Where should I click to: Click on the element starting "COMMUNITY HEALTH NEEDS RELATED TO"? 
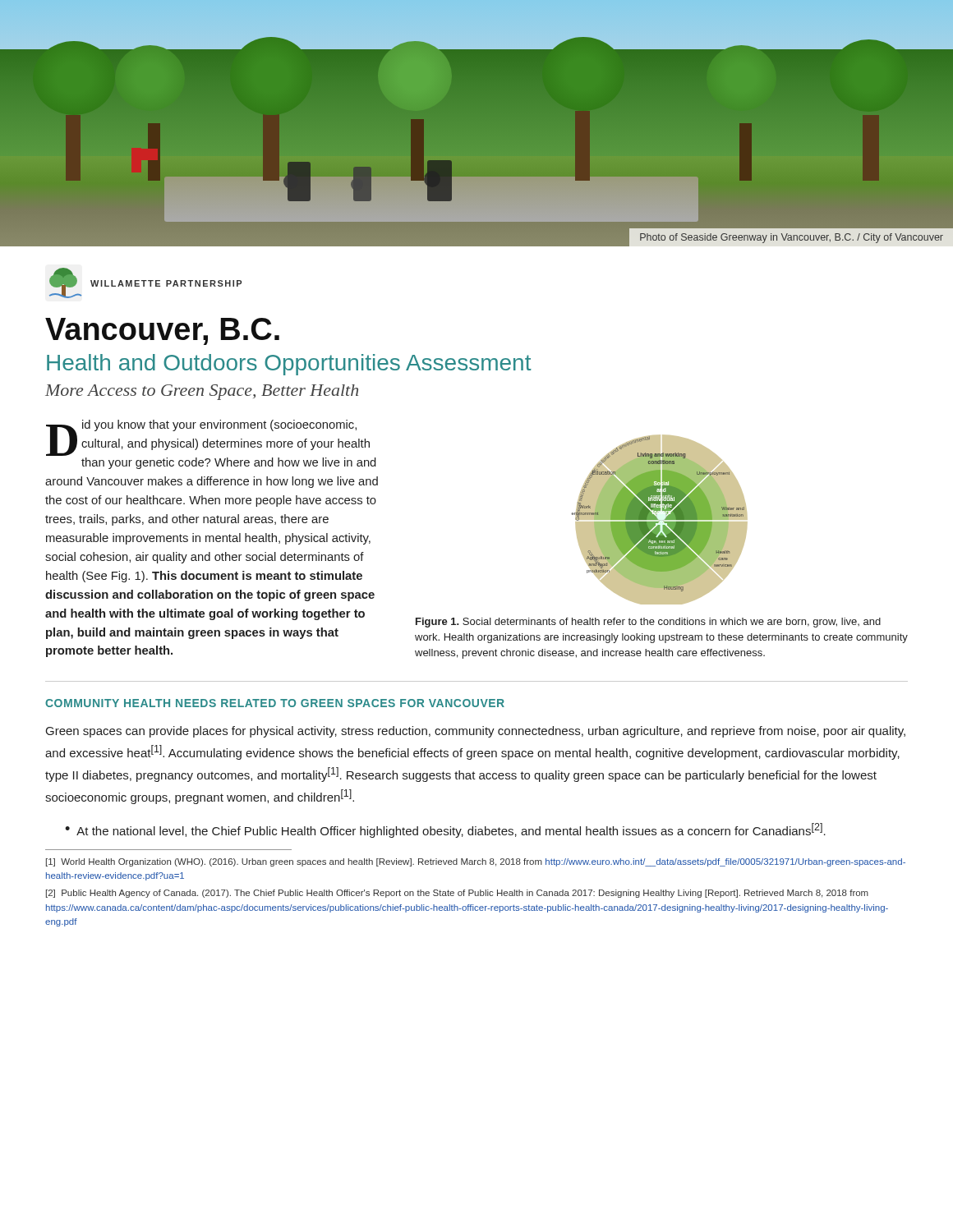(275, 703)
